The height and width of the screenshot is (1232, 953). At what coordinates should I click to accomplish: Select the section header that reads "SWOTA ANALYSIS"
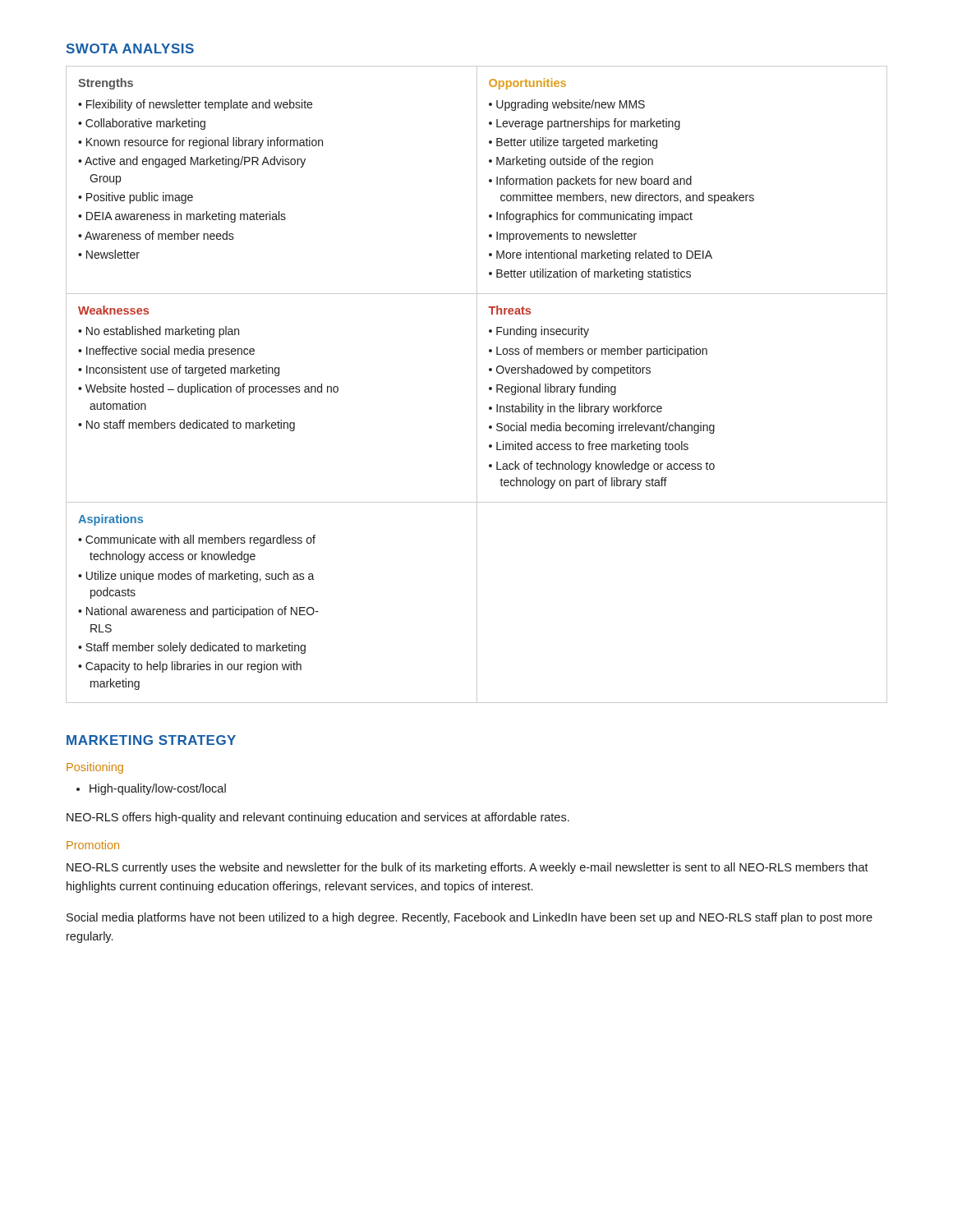pos(130,49)
